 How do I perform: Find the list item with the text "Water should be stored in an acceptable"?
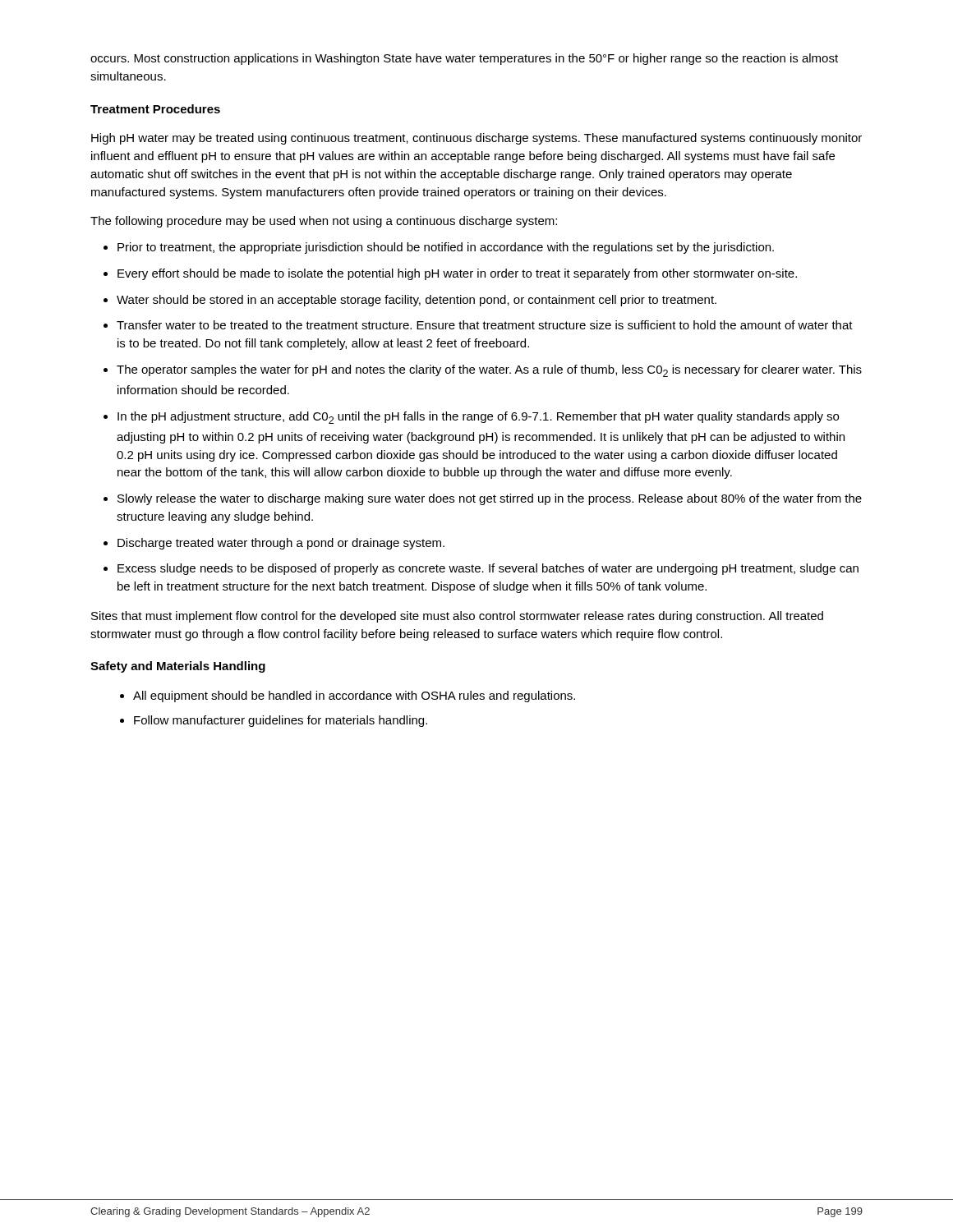pyautogui.click(x=417, y=299)
